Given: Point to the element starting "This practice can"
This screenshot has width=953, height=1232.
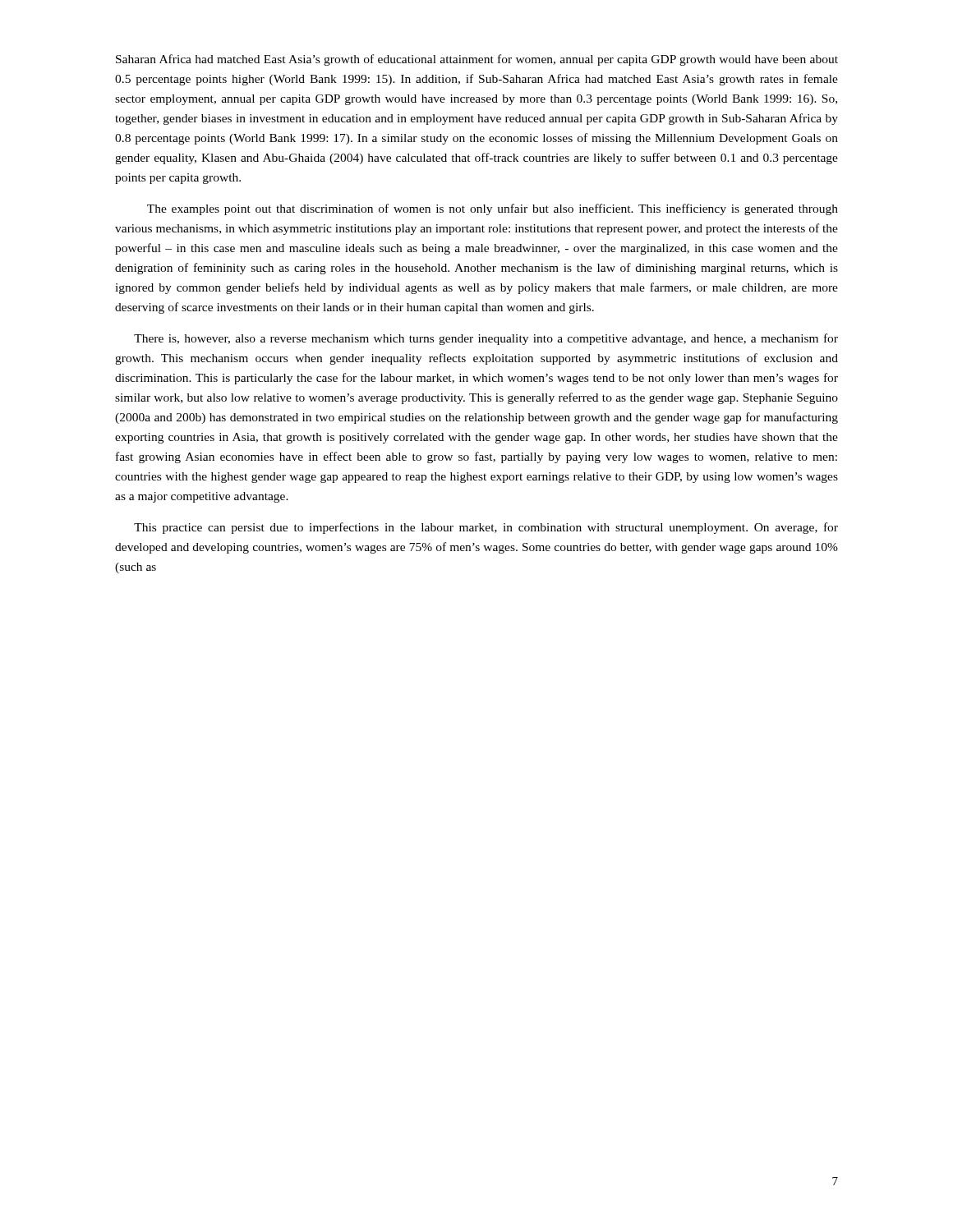Looking at the screenshot, I should click(x=476, y=547).
